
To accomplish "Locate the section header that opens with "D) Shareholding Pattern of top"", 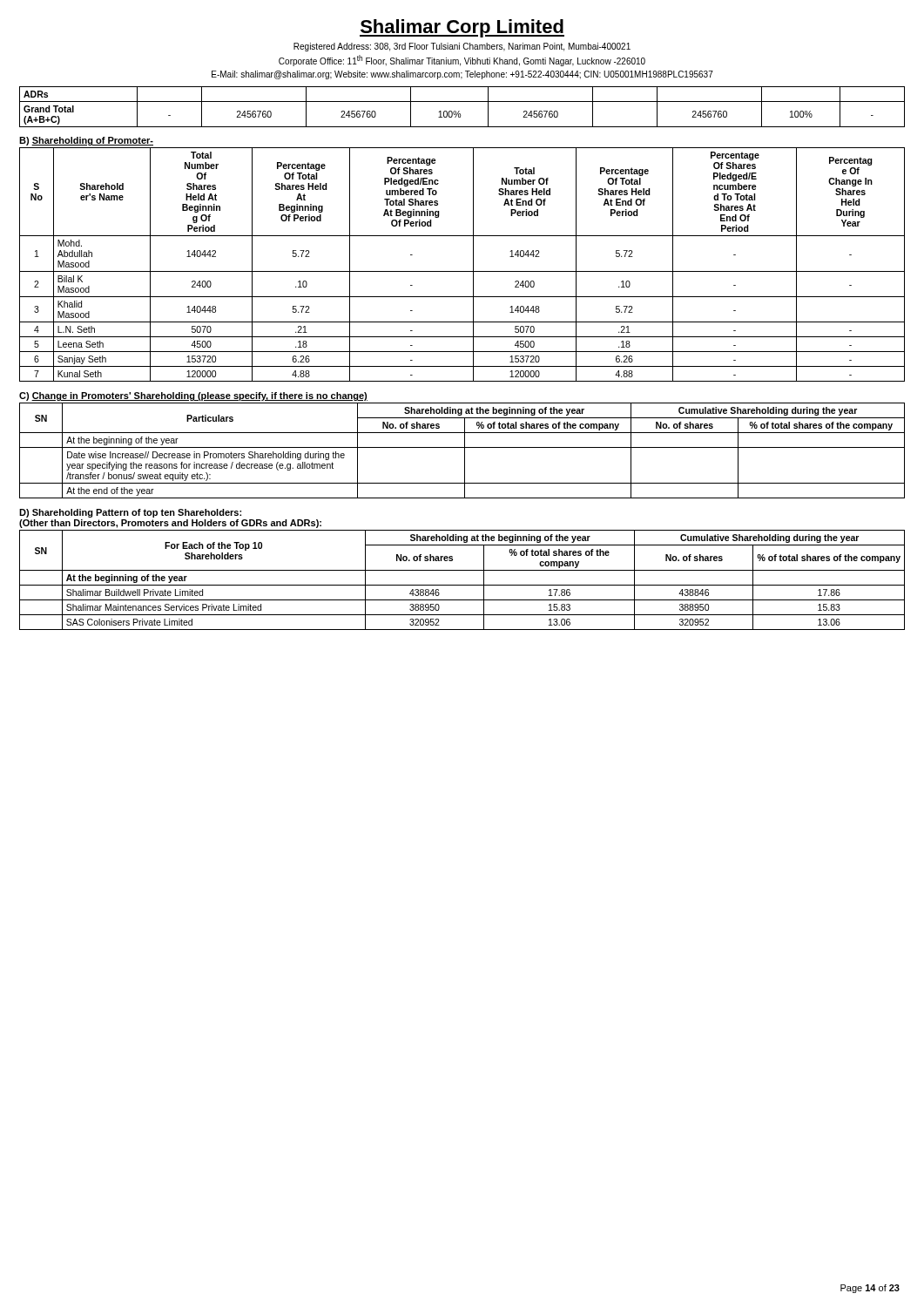I will pos(171,518).
